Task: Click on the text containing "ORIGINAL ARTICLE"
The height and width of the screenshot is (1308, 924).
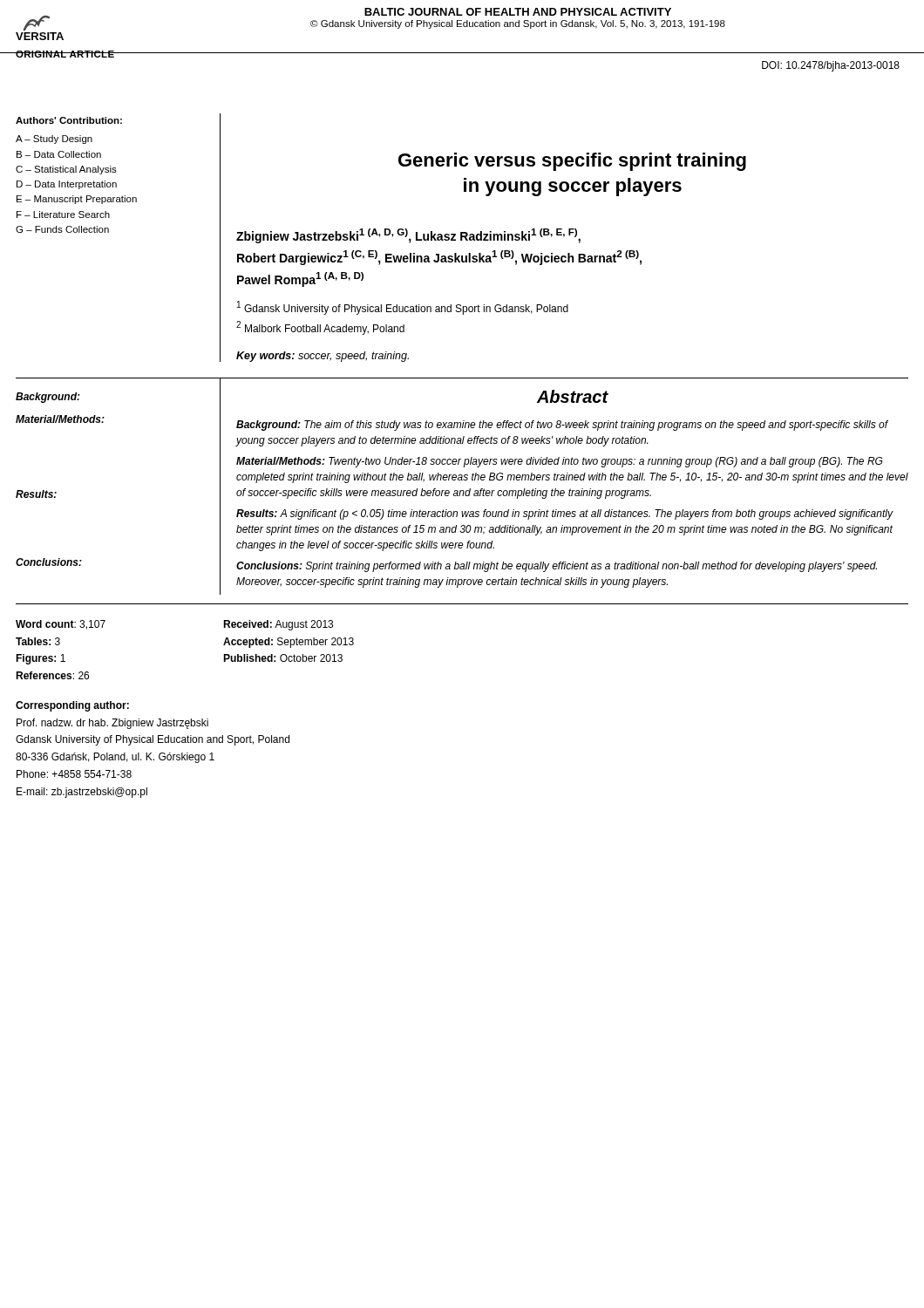Action: coord(65,54)
